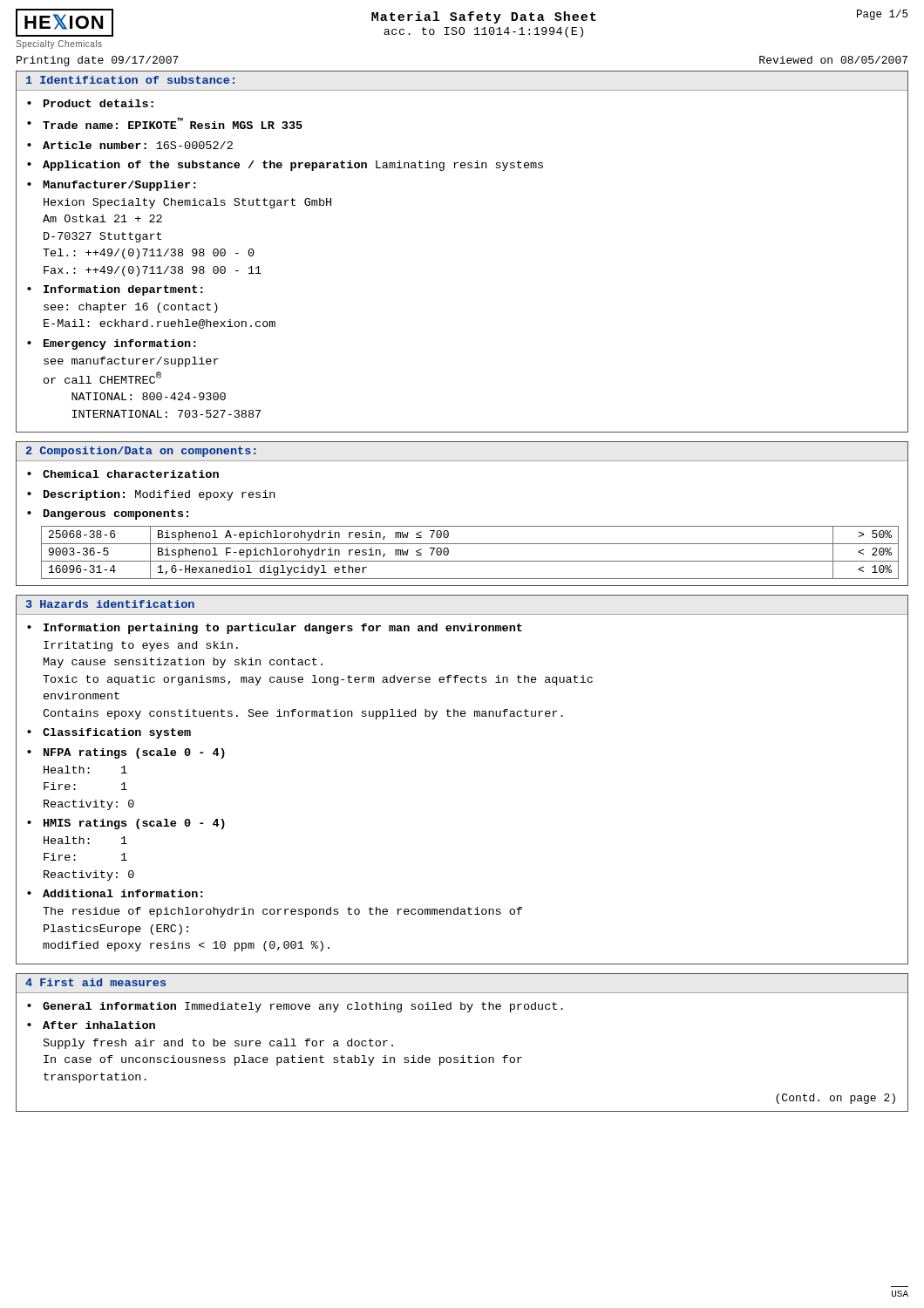
Task: Locate the region starting "• Manufacturer/Supplier: Hexion Specialty Chemicals Stuttgart GmbH Am"
Action: pos(112,186)
